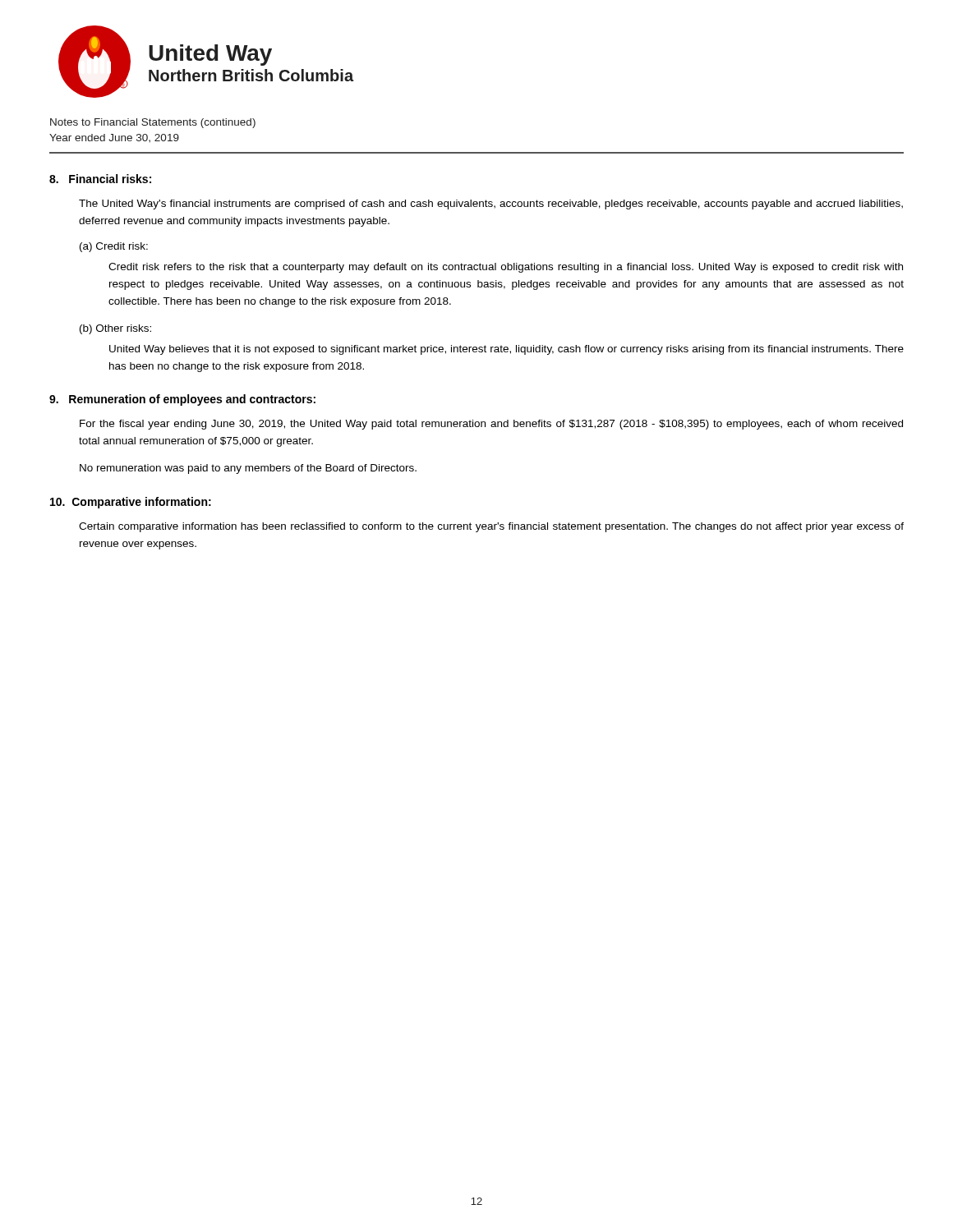
Task: Click on the section header containing "10. Comparative information:"
Action: pos(130,502)
